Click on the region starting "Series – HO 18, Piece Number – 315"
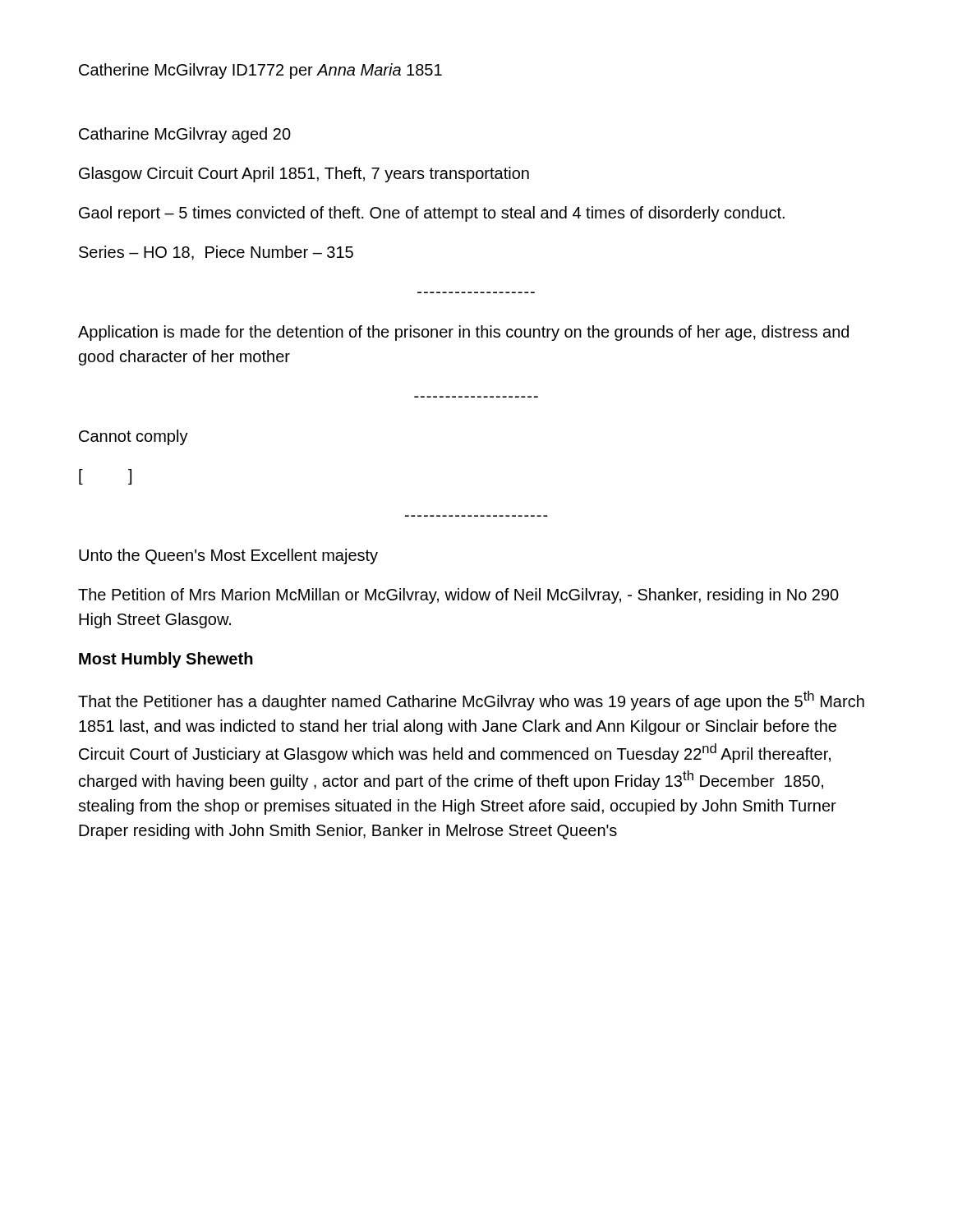 point(216,252)
